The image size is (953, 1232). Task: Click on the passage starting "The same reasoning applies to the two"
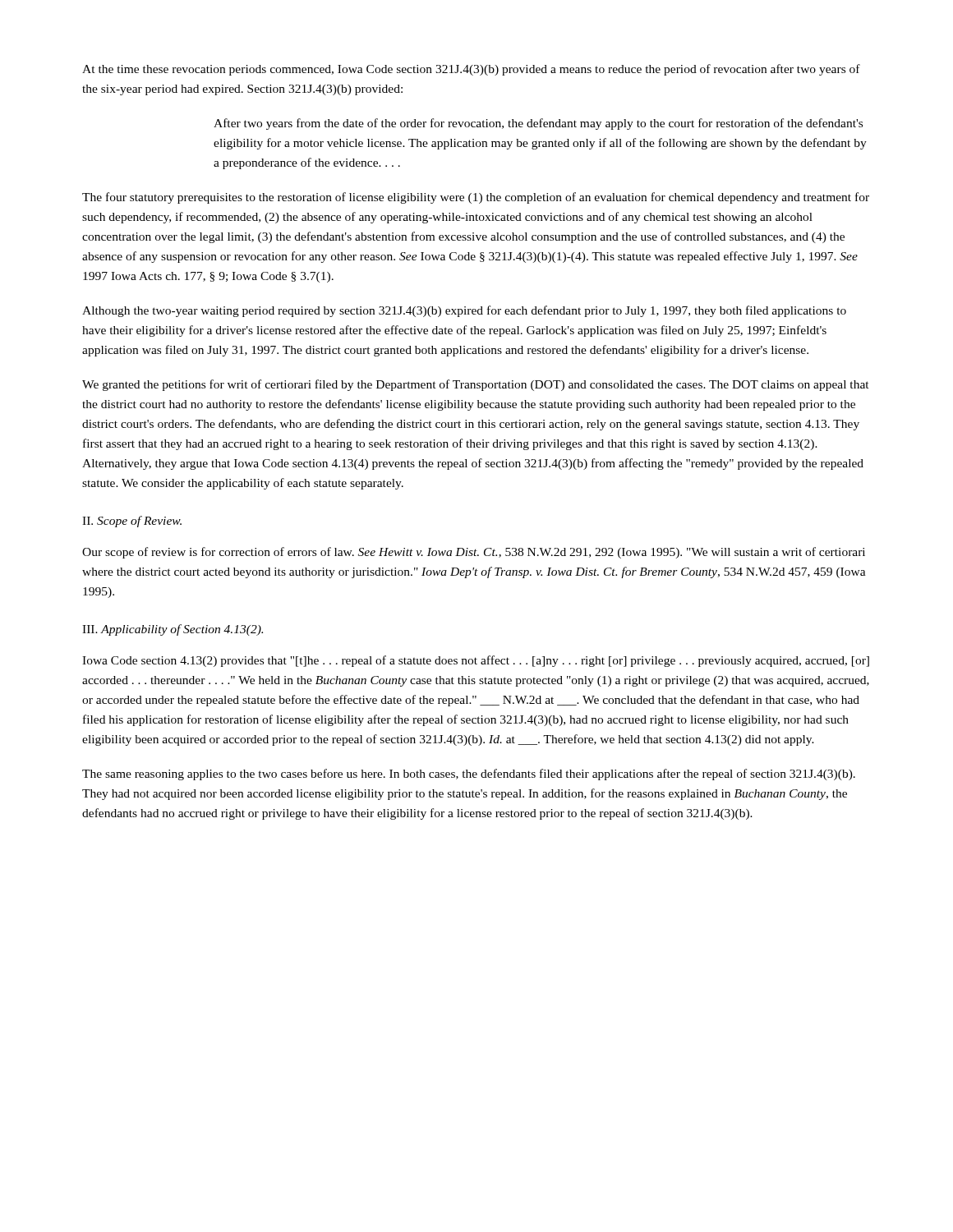tap(469, 793)
